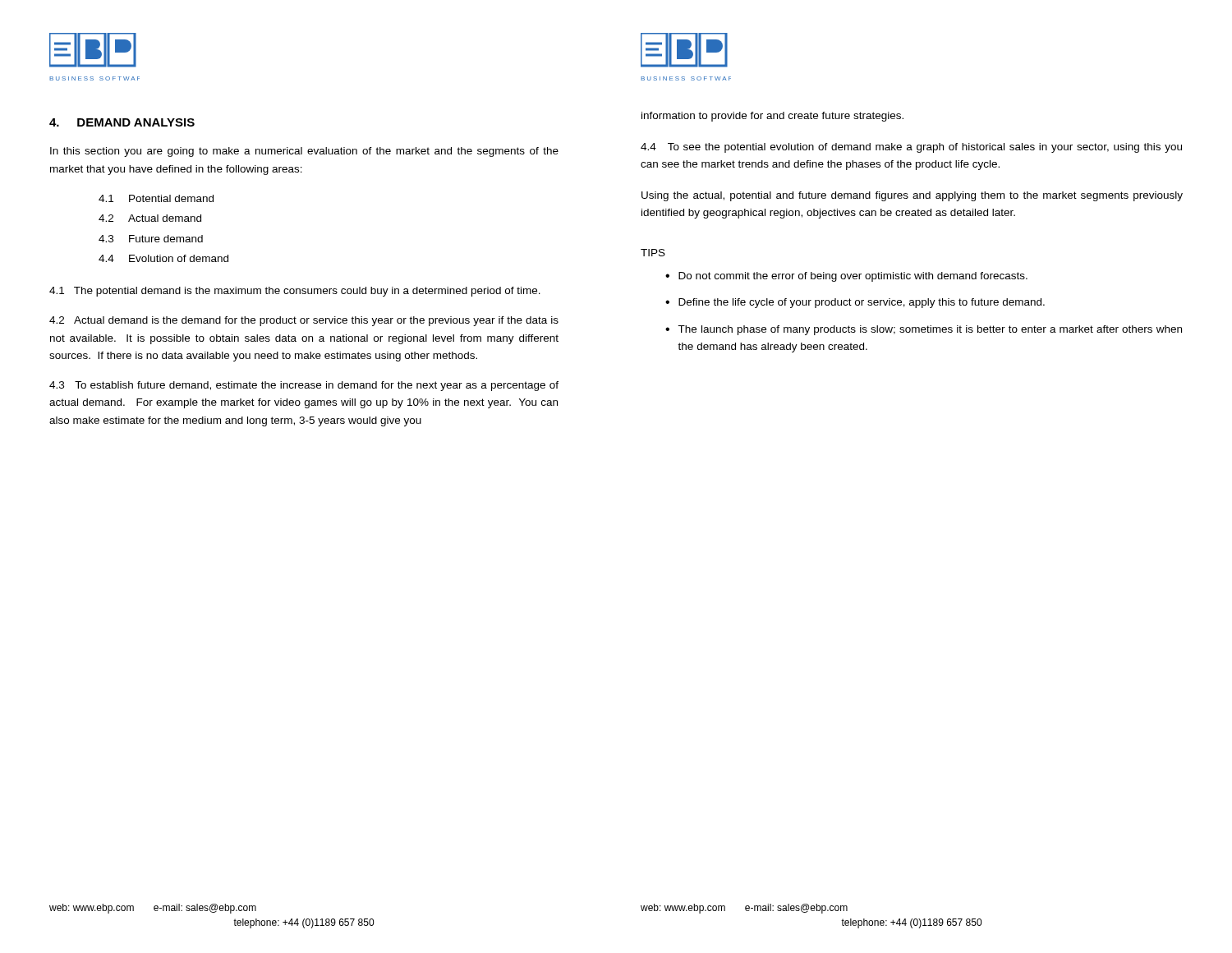The height and width of the screenshot is (953, 1232).
Task: Find the text block containing "Using the actual, potential and future demand figures"
Action: (912, 204)
